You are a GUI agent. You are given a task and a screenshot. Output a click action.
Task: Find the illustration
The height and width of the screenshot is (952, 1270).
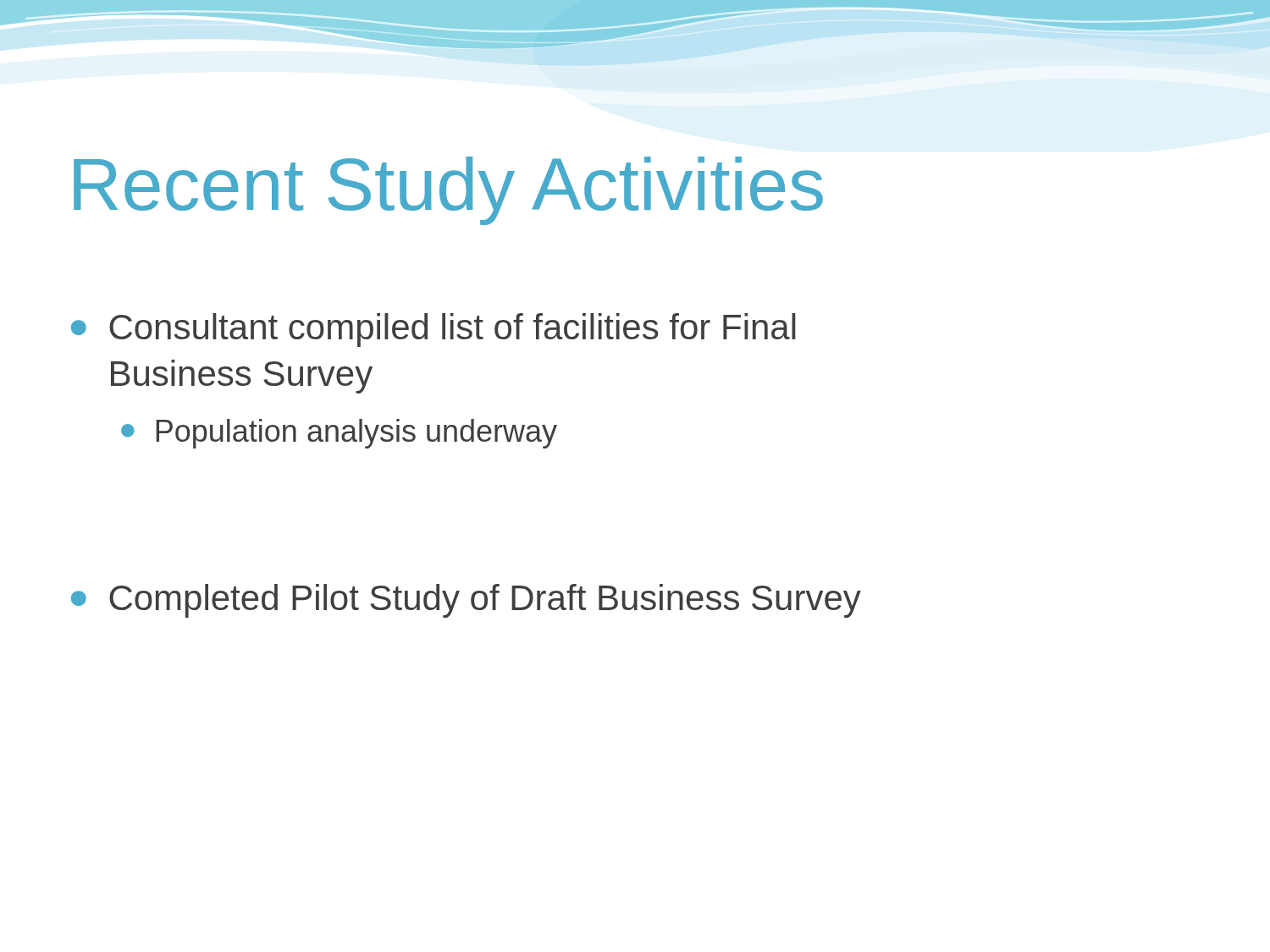(635, 76)
